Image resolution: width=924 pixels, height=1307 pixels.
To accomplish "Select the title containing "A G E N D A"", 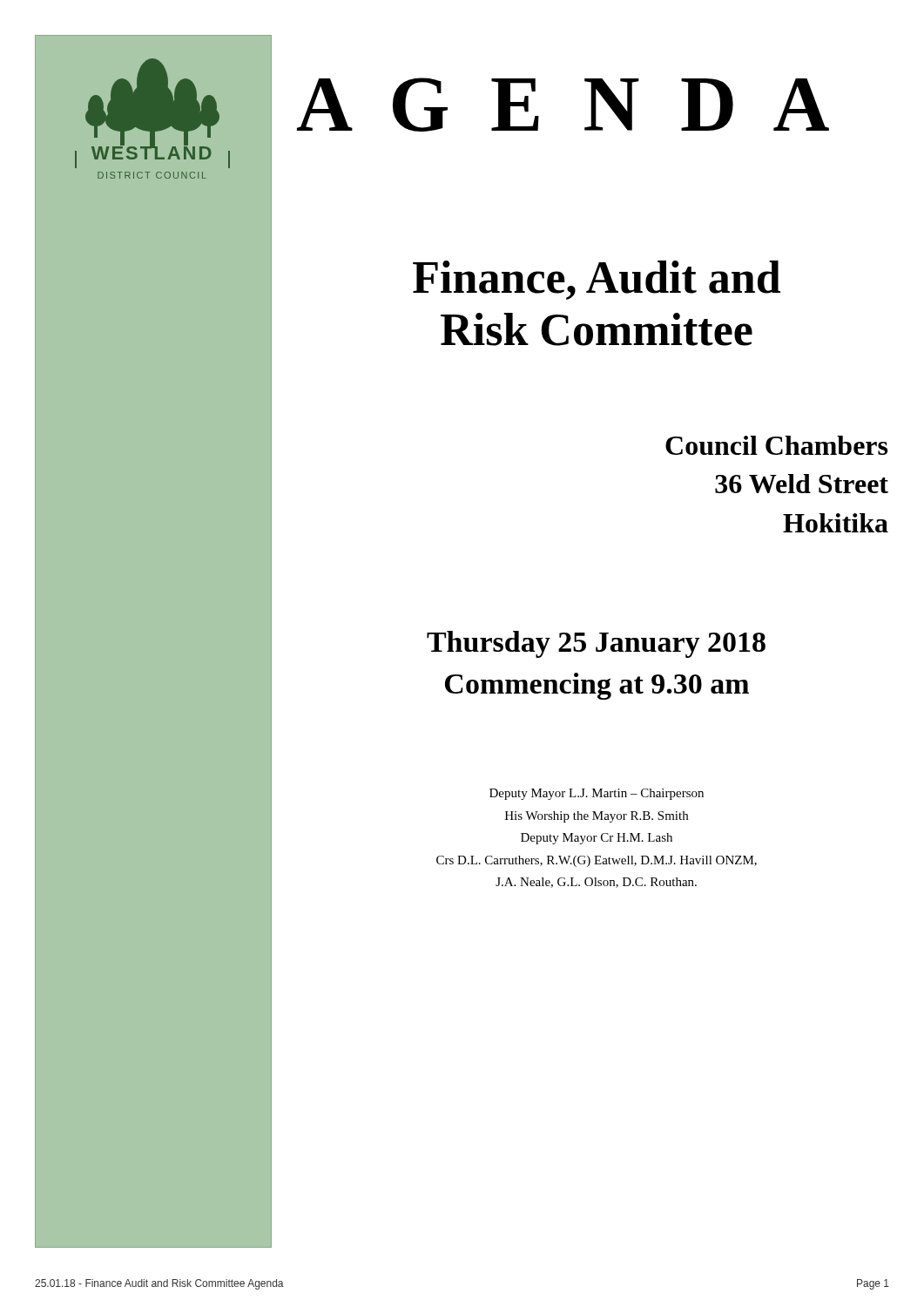I will 568,104.
